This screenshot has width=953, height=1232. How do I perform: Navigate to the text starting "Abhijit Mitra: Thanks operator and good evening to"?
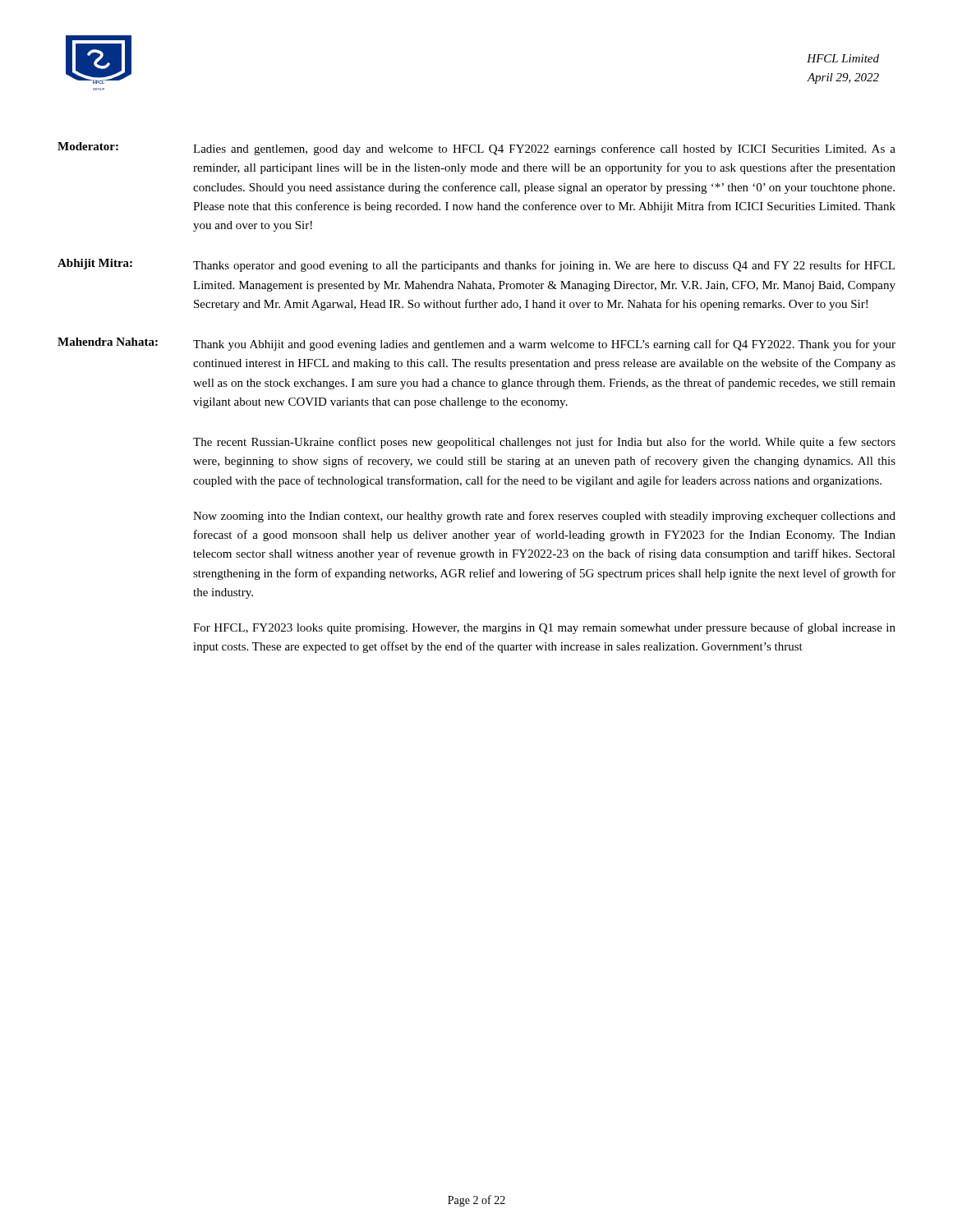tap(476, 285)
